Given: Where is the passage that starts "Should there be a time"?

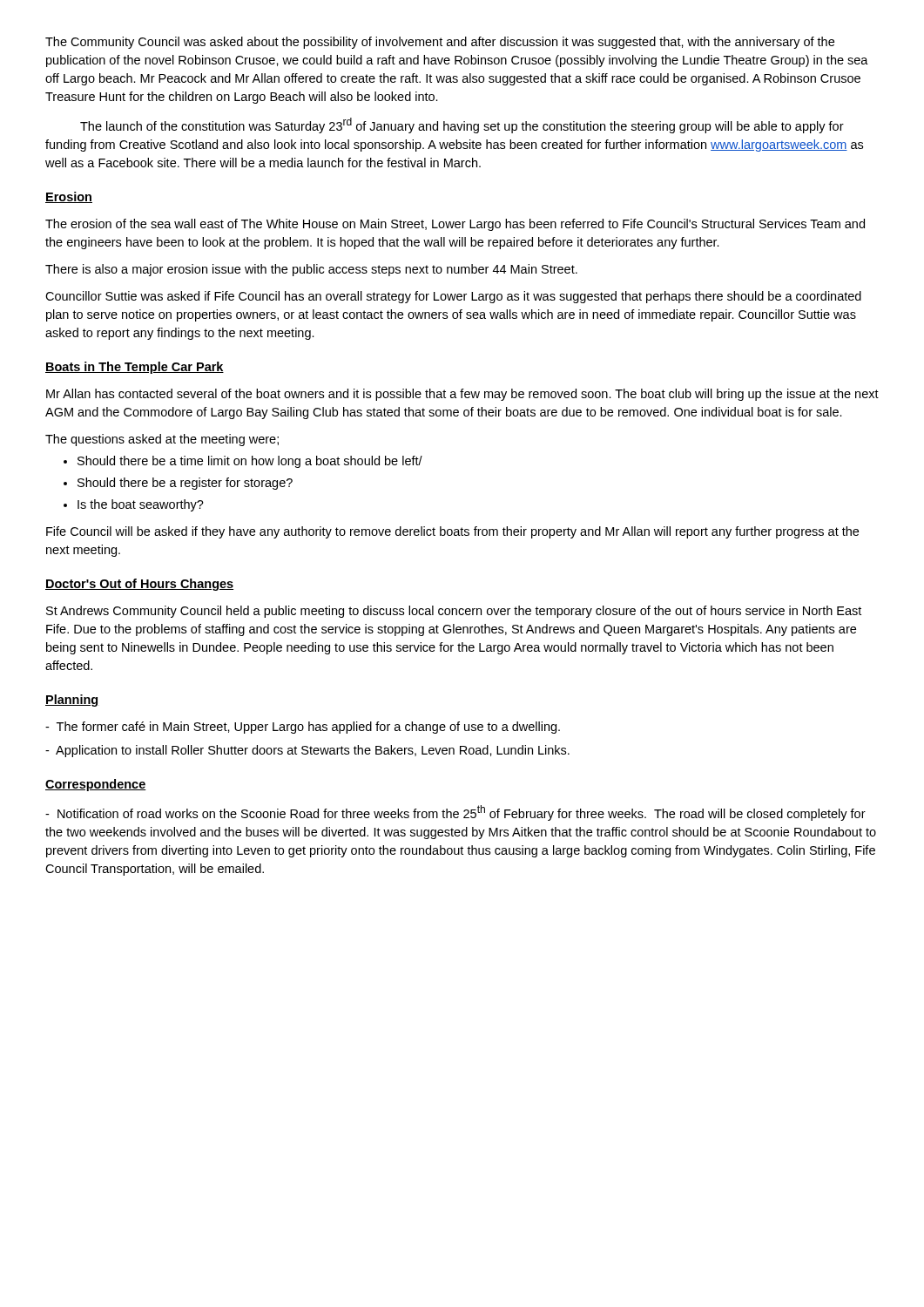Looking at the screenshot, I should click(x=249, y=461).
